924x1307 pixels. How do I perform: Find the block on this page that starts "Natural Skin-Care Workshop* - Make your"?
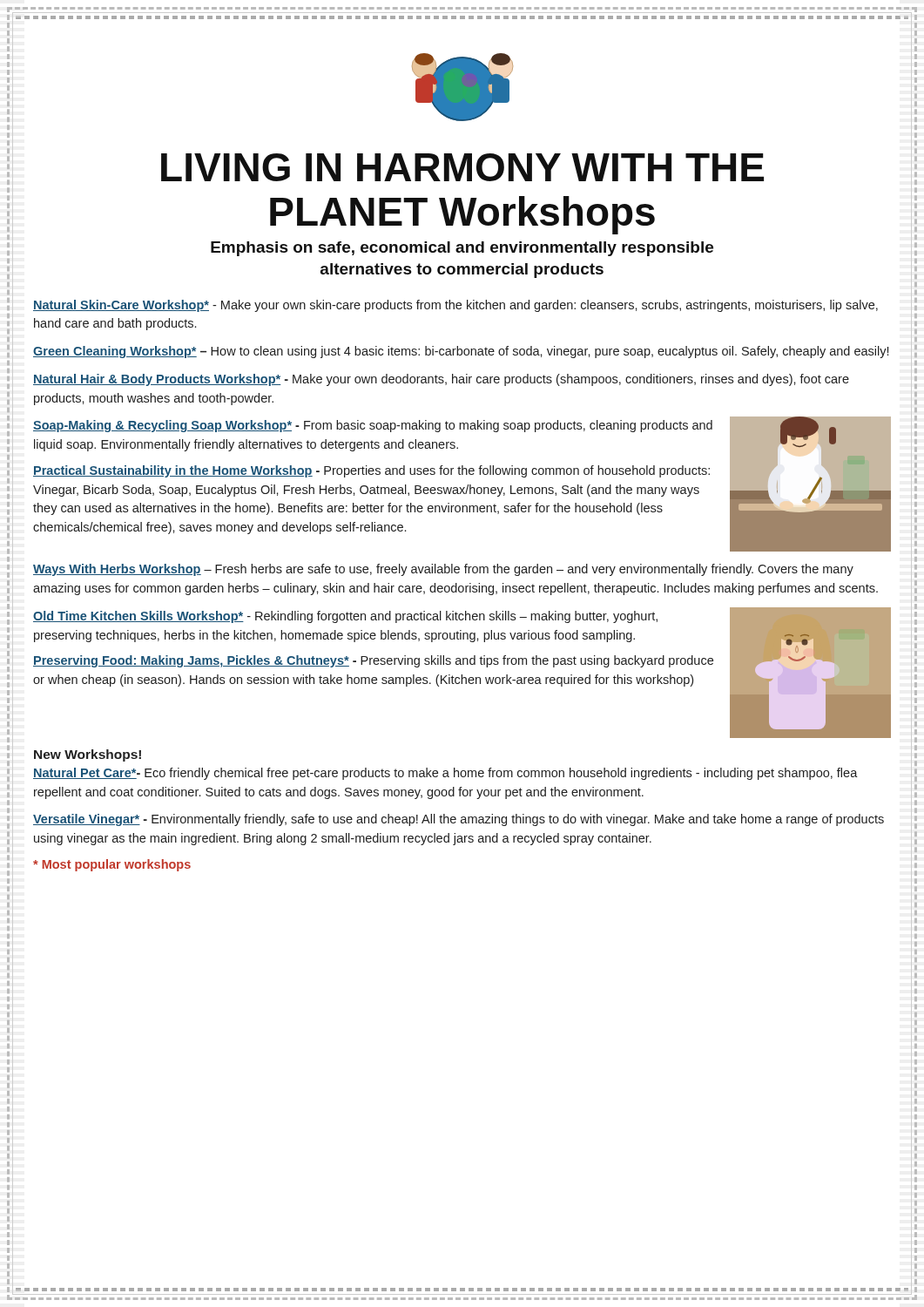[x=456, y=314]
